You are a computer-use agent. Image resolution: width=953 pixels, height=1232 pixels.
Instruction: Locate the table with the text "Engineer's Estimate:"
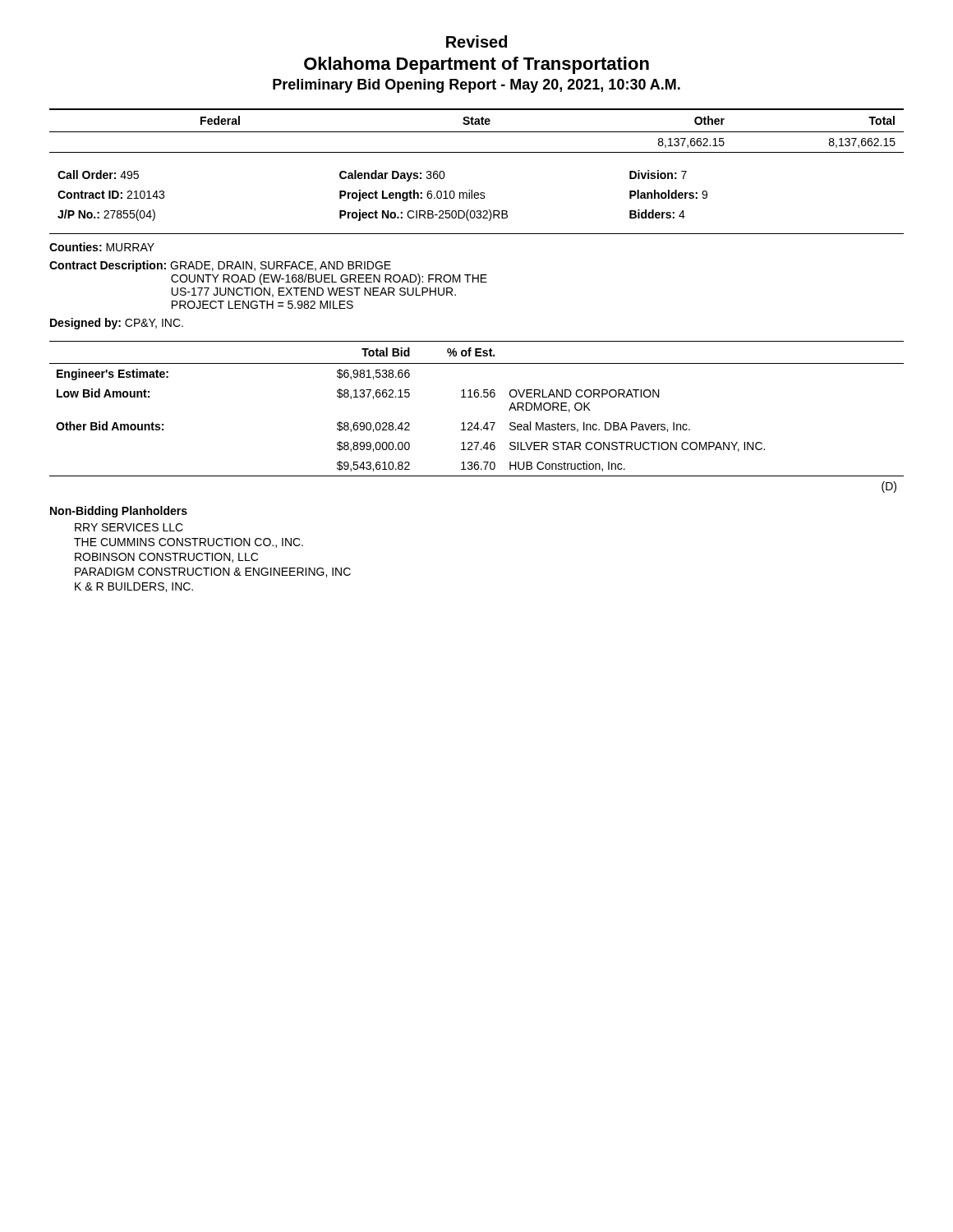click(x=476, y=419)
